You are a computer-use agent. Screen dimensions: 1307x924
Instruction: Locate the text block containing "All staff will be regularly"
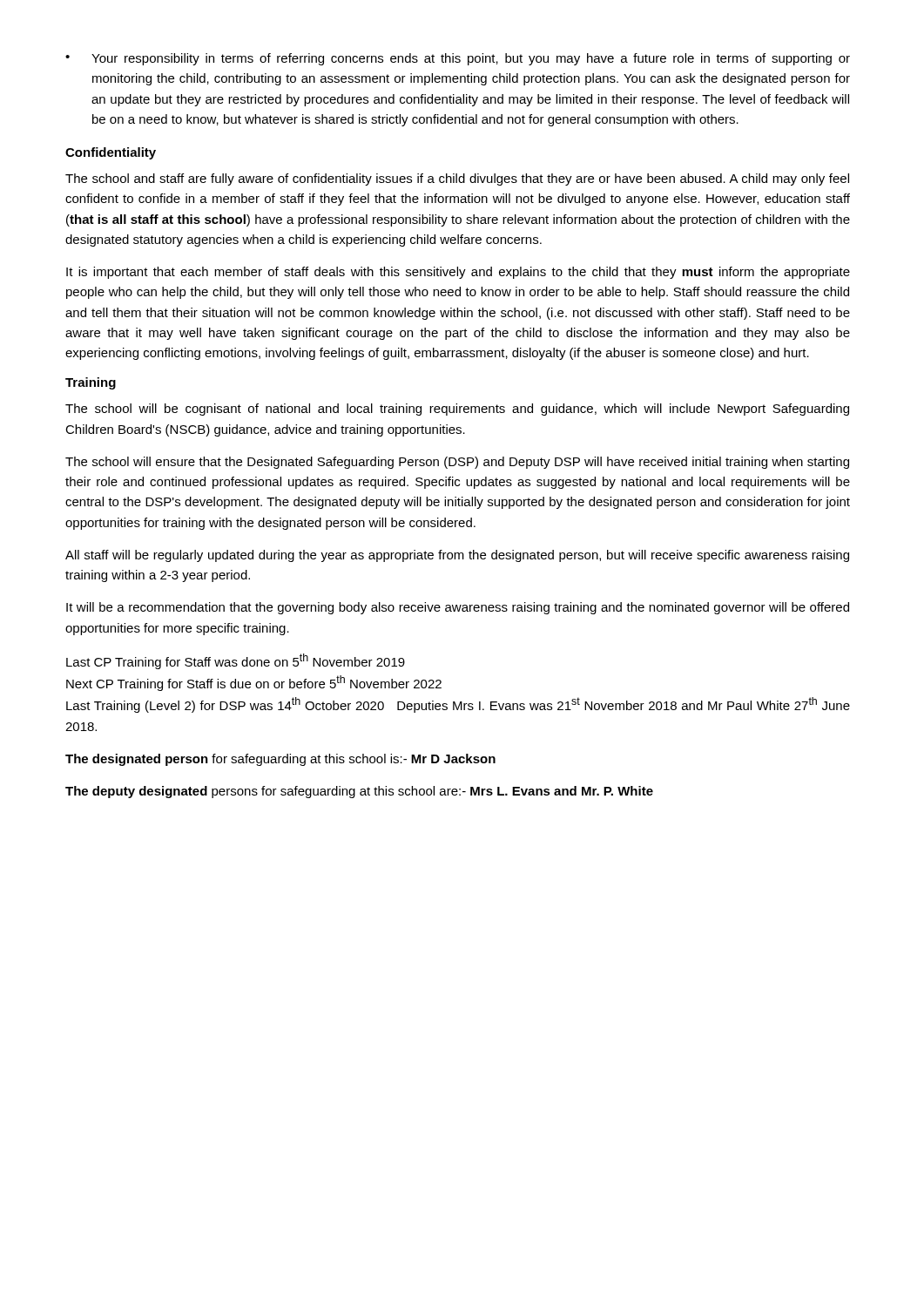[458, 564]
